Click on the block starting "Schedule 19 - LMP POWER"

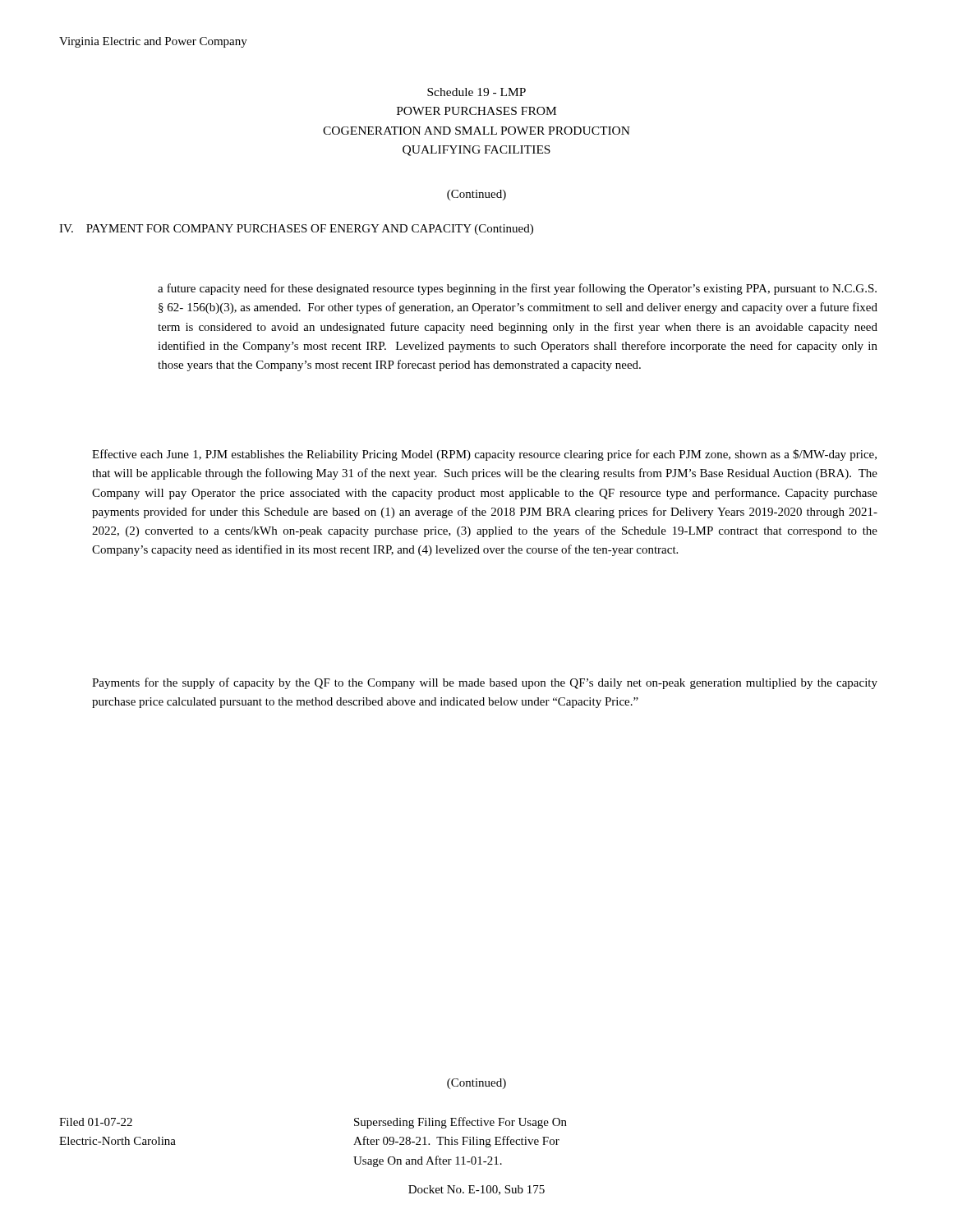point(476,120)
